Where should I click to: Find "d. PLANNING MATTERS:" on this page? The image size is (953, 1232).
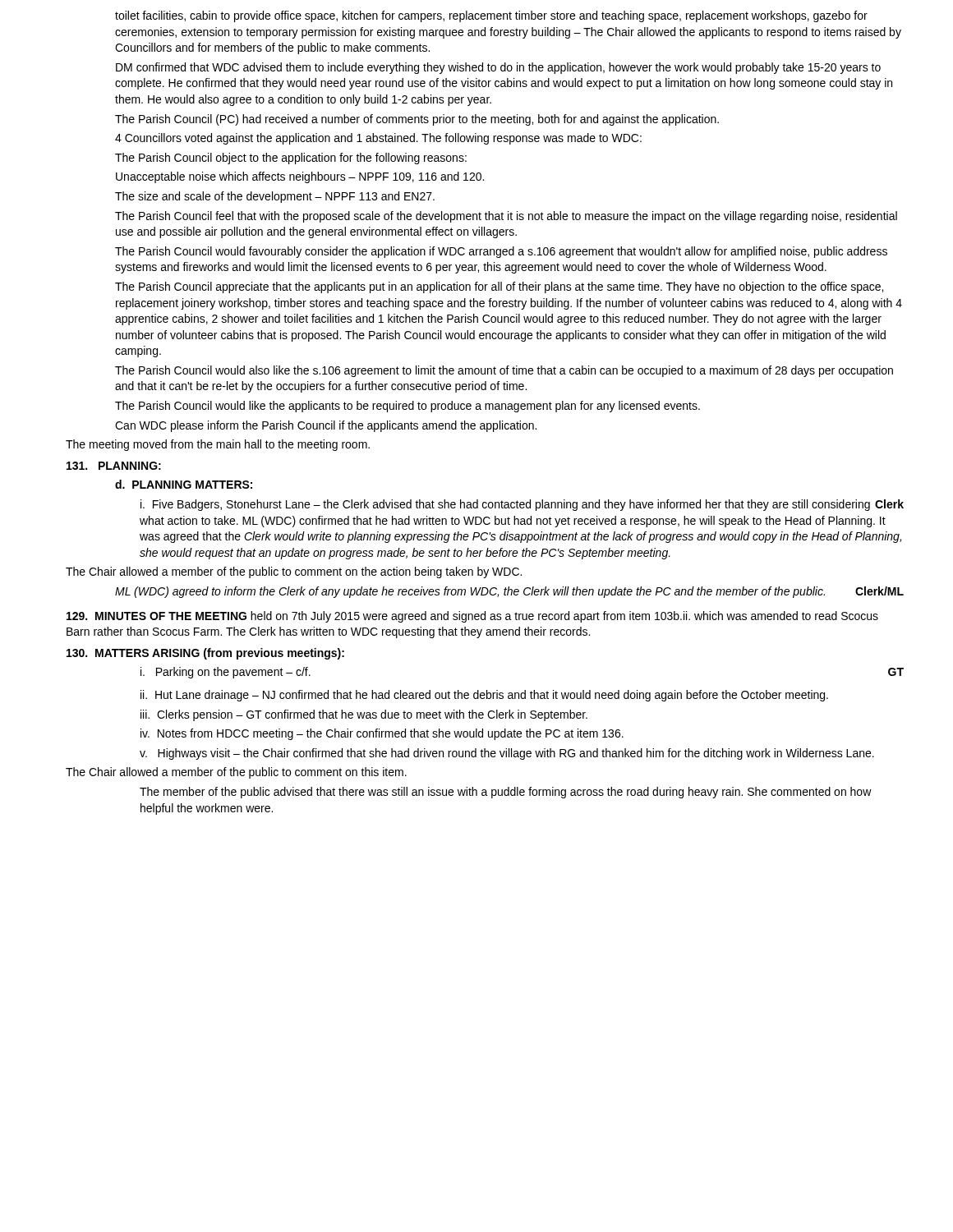184,484
